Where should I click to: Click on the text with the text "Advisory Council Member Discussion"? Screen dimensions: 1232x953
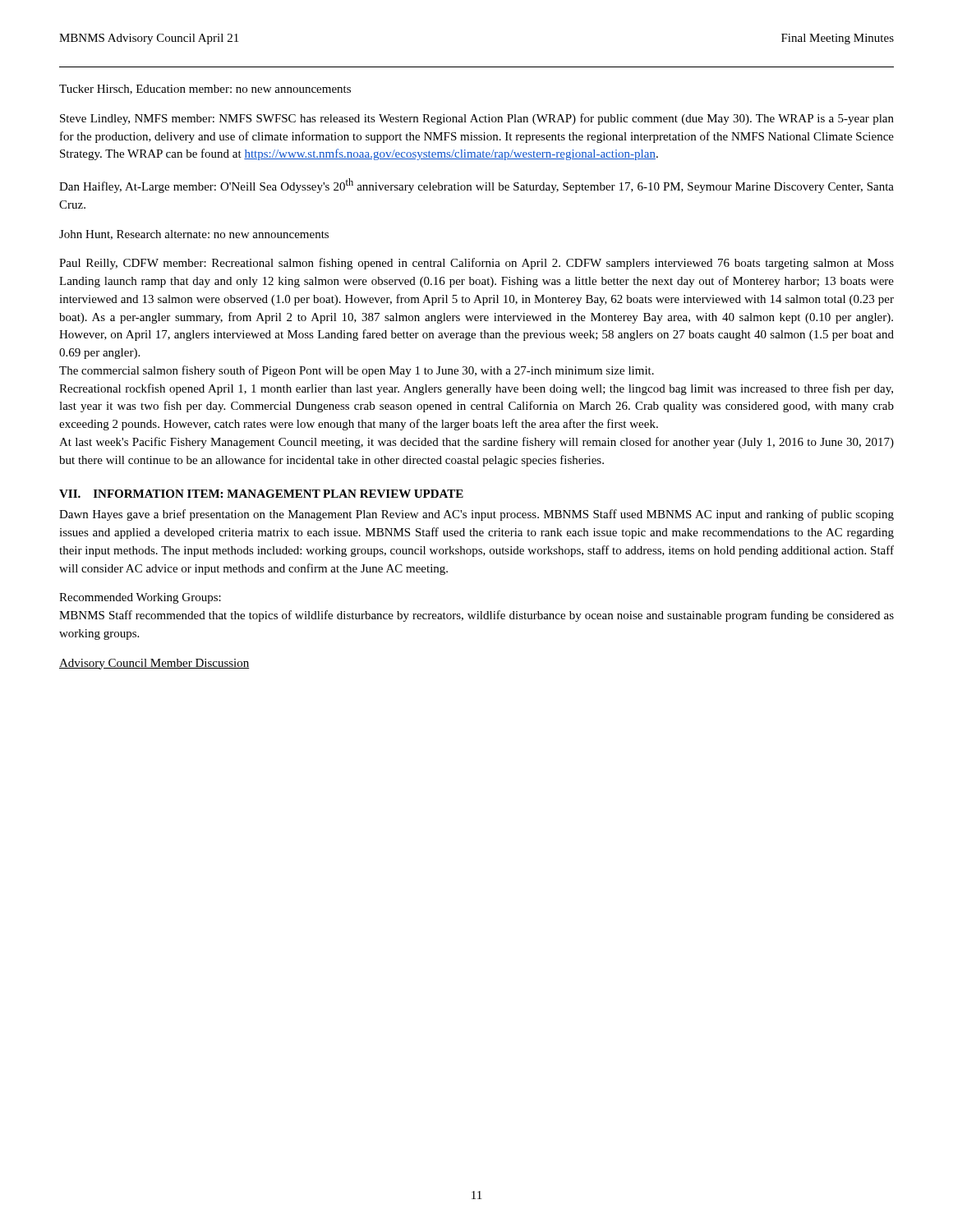154,662
